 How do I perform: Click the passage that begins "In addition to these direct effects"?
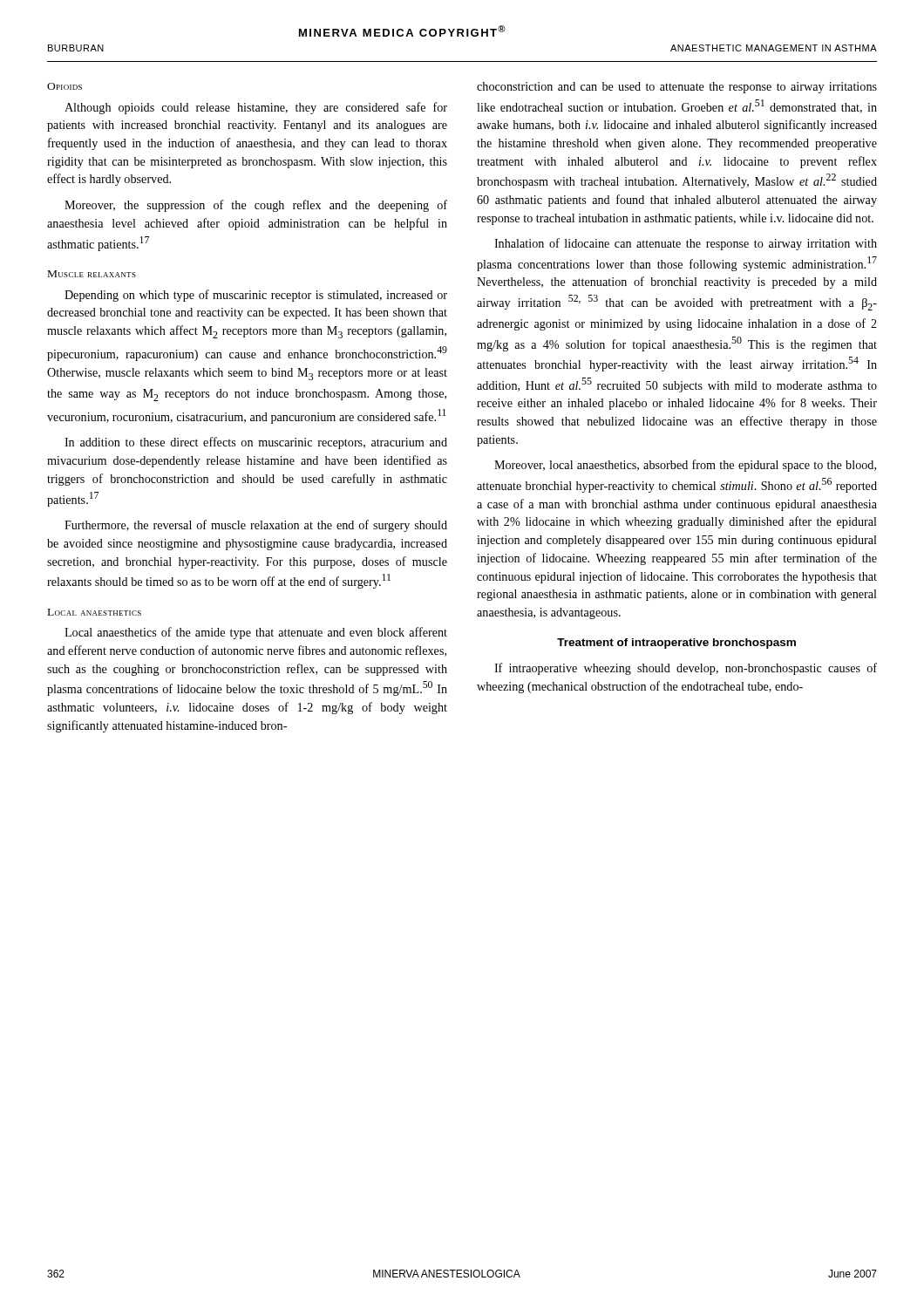247,471
